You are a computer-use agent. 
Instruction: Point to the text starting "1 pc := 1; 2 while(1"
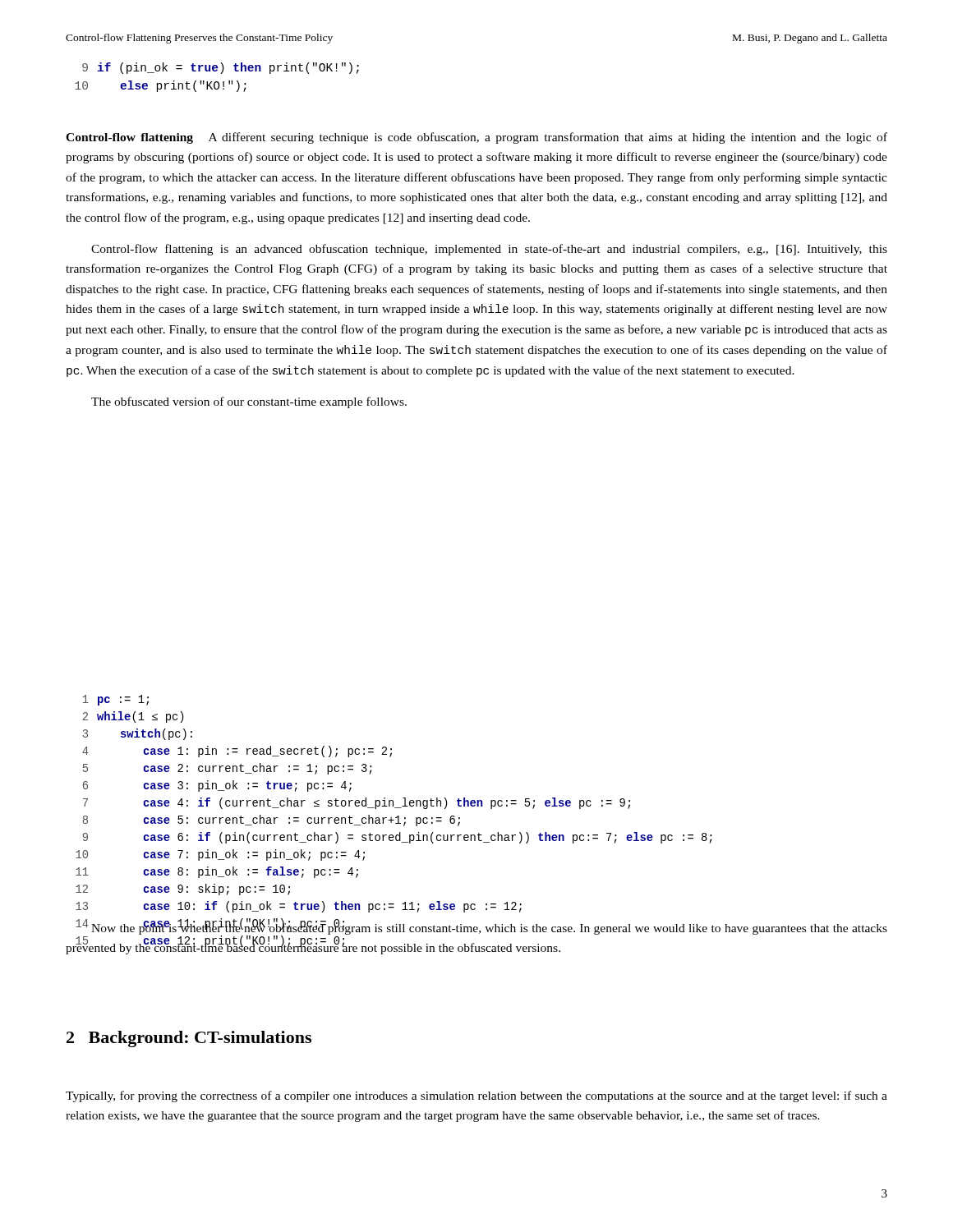point(476,822)
